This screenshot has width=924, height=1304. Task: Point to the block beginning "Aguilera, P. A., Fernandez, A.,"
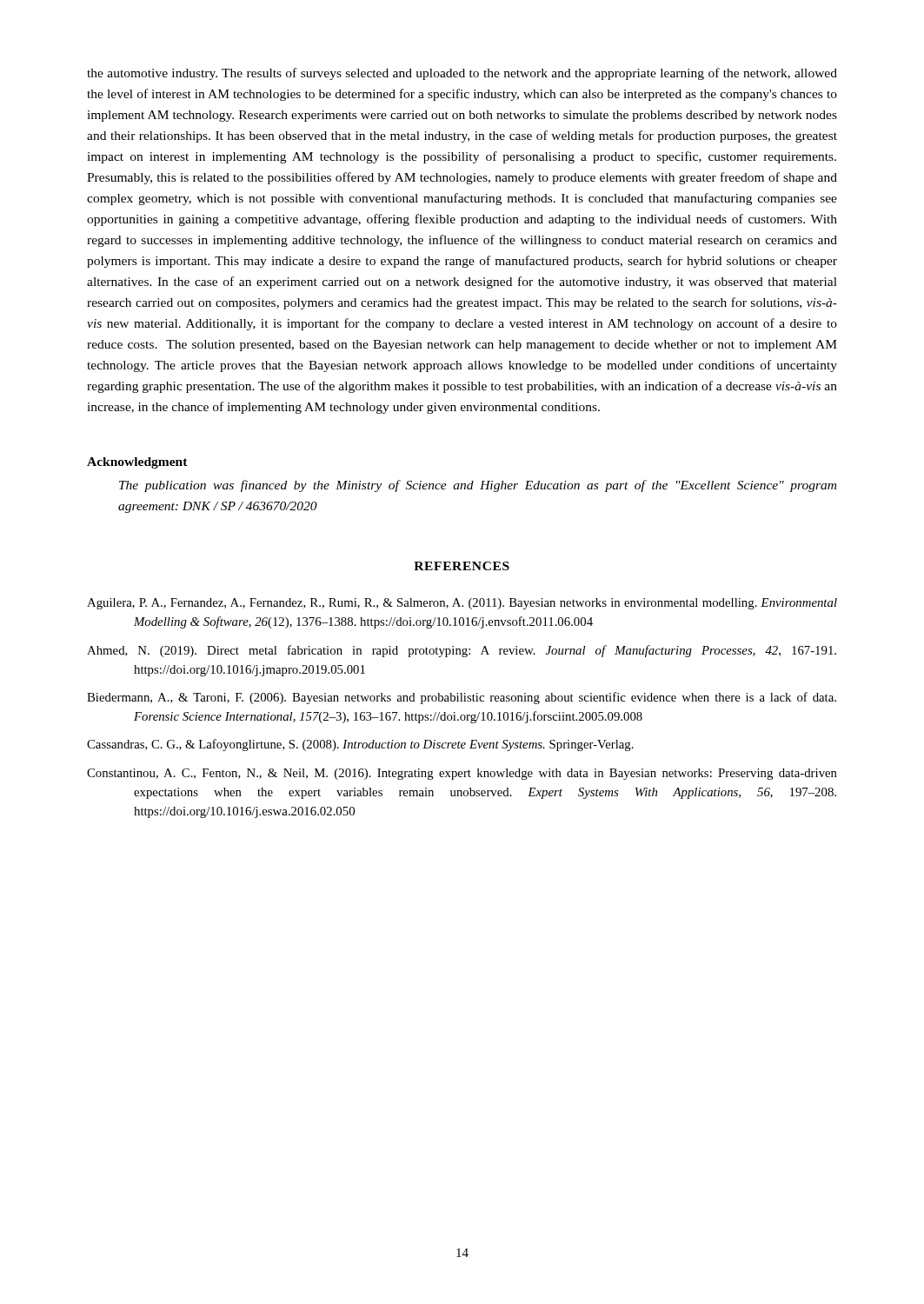pos(462,612)
